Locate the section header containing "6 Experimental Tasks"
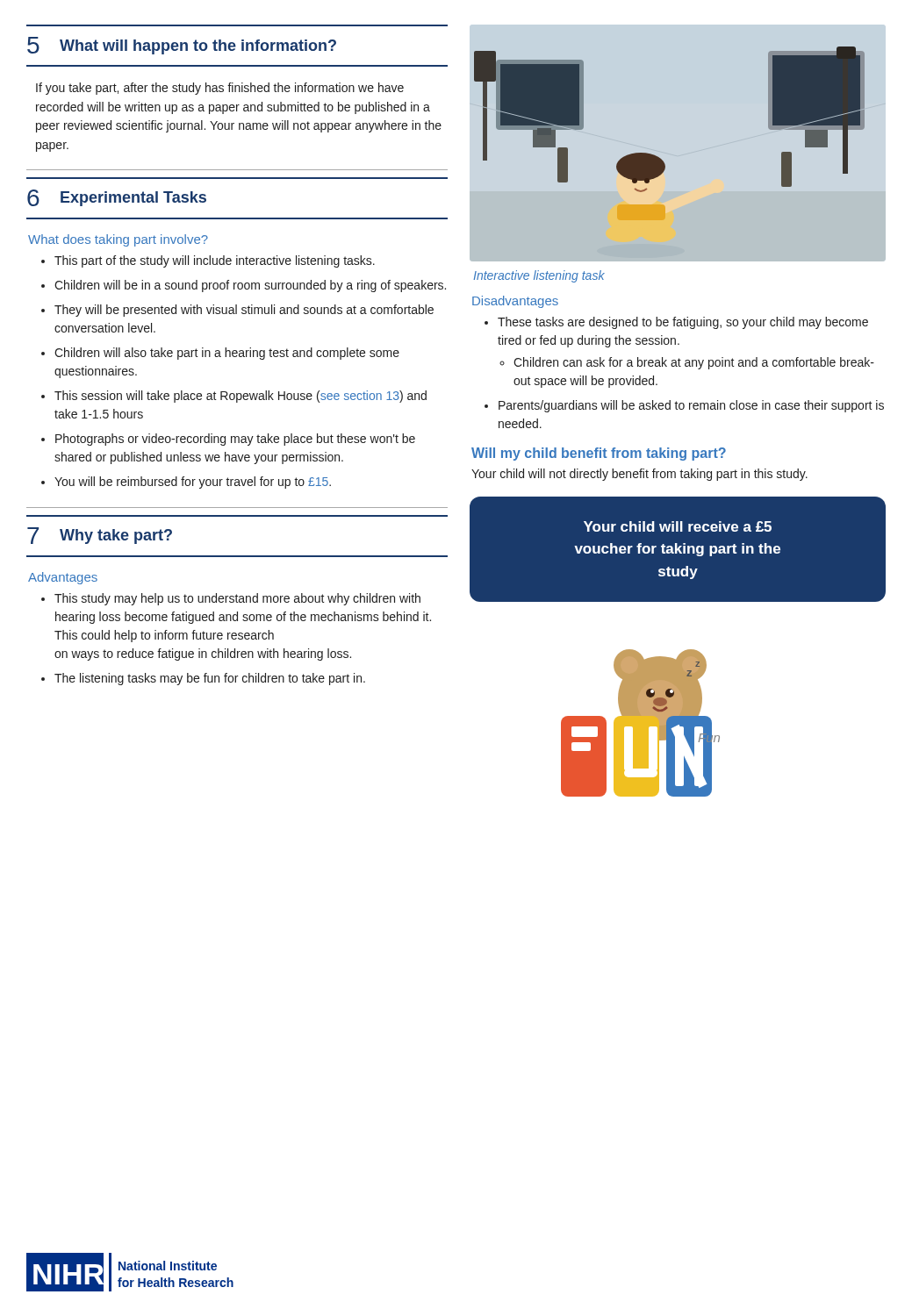 117,198
